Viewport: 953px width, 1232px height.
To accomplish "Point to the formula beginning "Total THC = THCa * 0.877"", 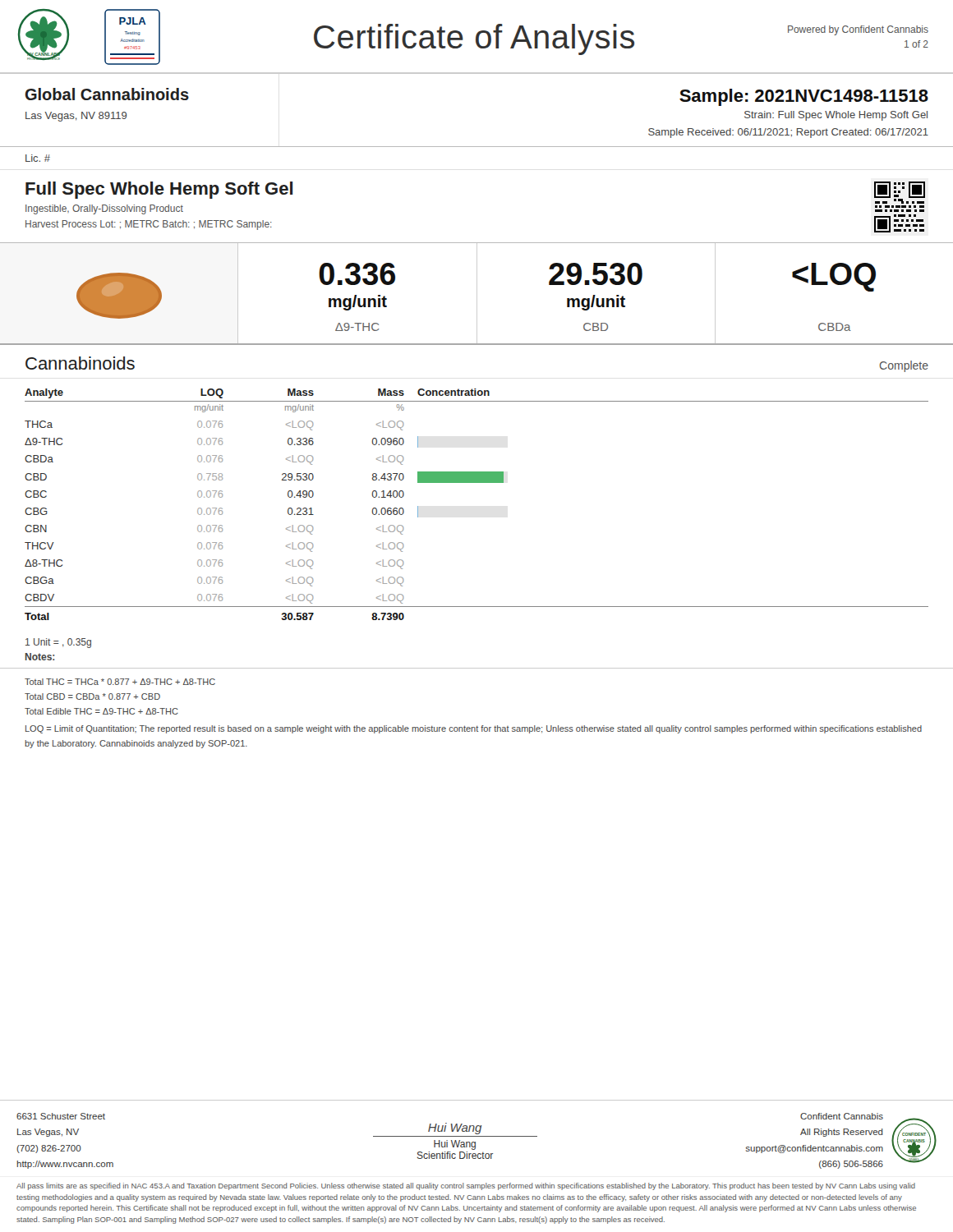I will pyautogui.click(x=120, y=682).
